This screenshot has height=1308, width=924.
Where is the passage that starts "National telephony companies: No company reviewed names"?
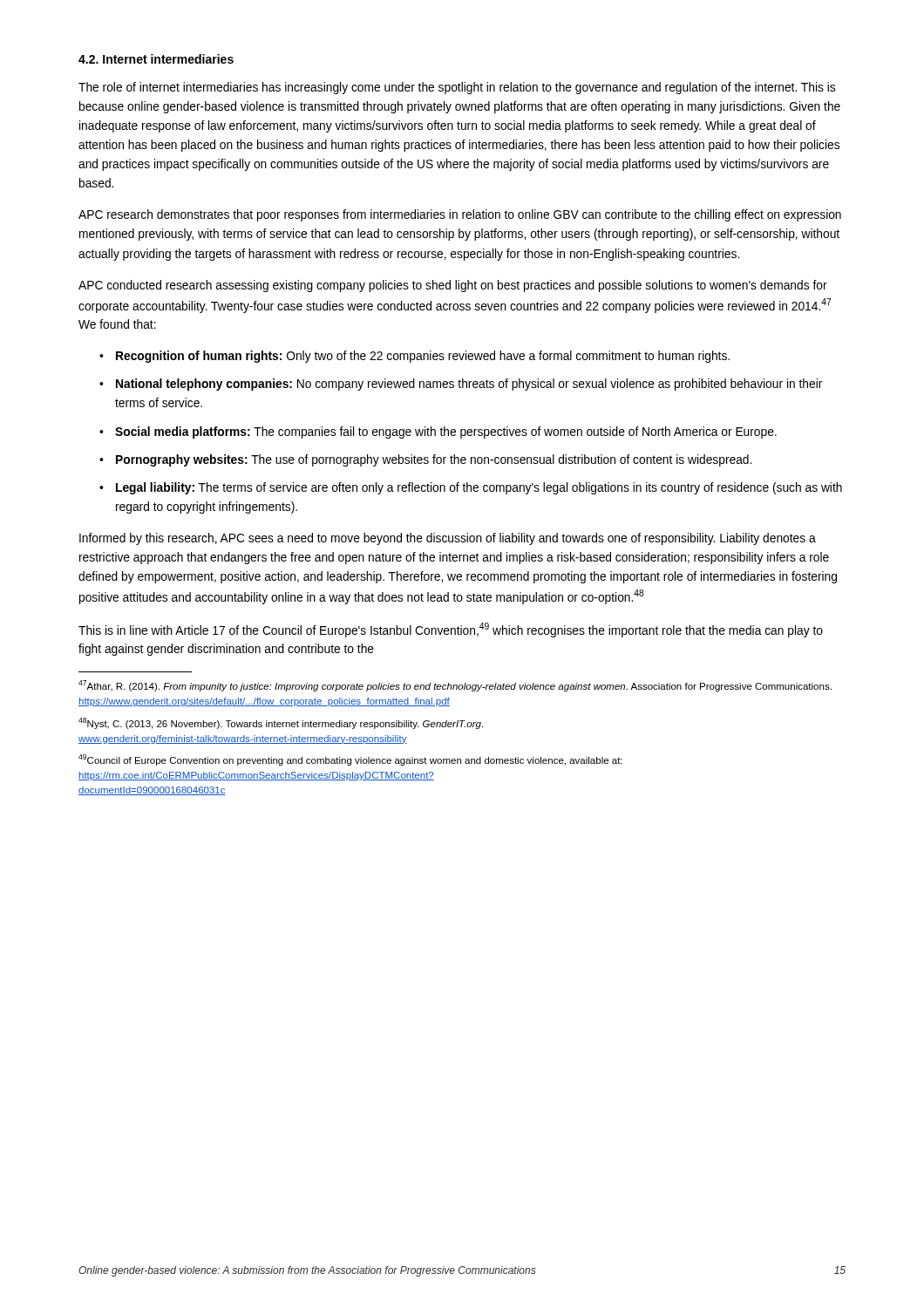[469, 394]
